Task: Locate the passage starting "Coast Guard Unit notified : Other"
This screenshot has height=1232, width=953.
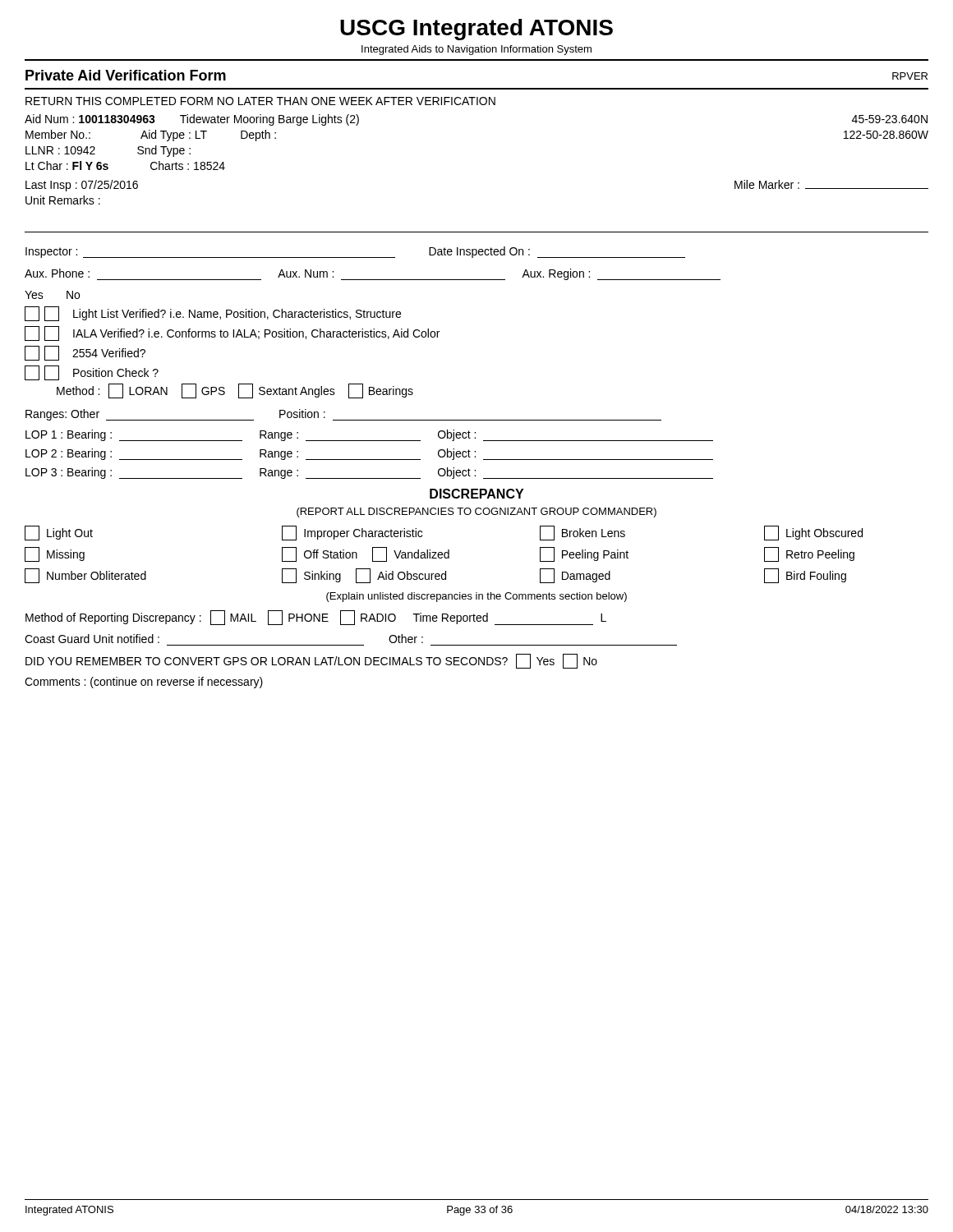Action: (x=351, y=639)
